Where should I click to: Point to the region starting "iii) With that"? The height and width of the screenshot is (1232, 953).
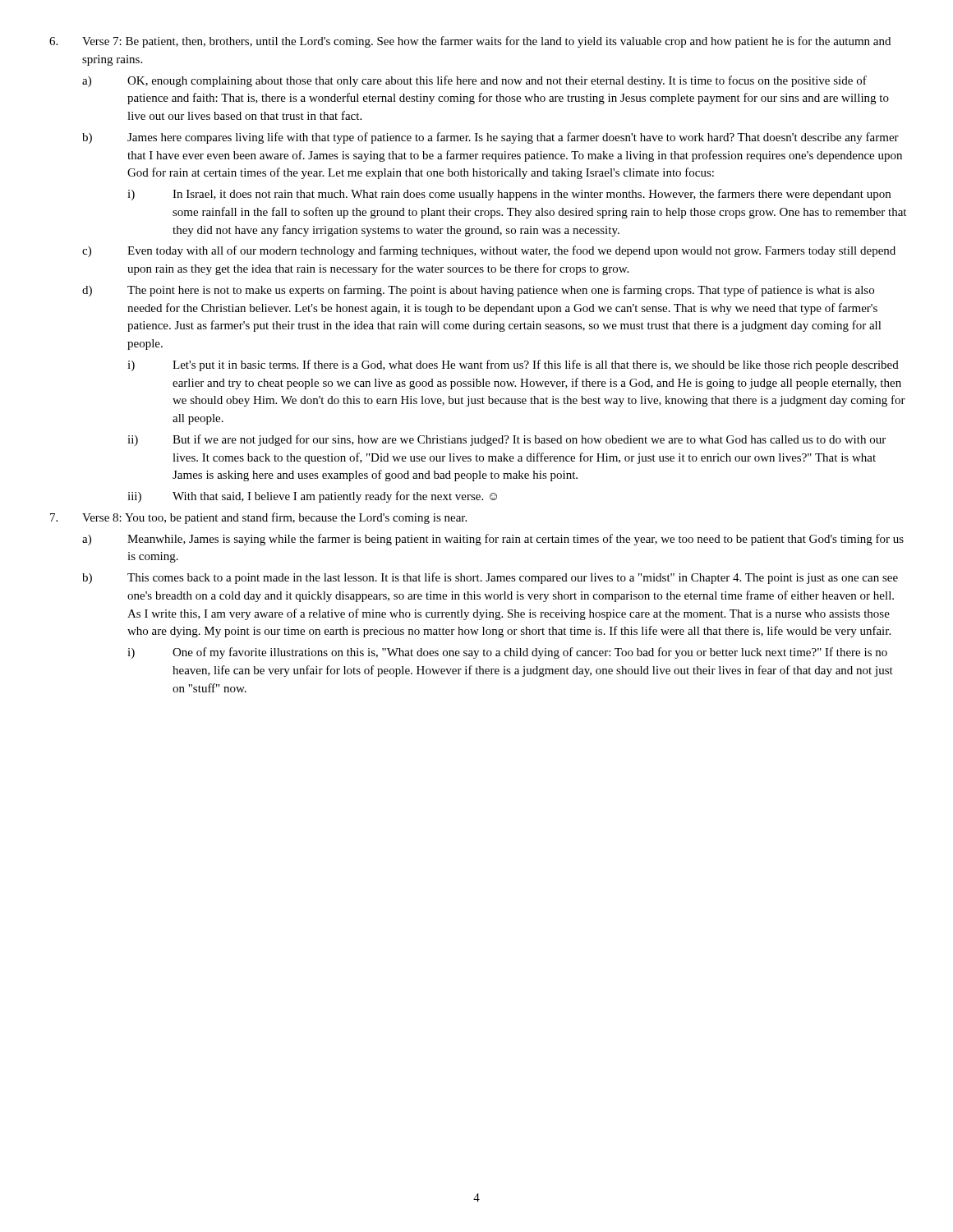click(312, 497)
